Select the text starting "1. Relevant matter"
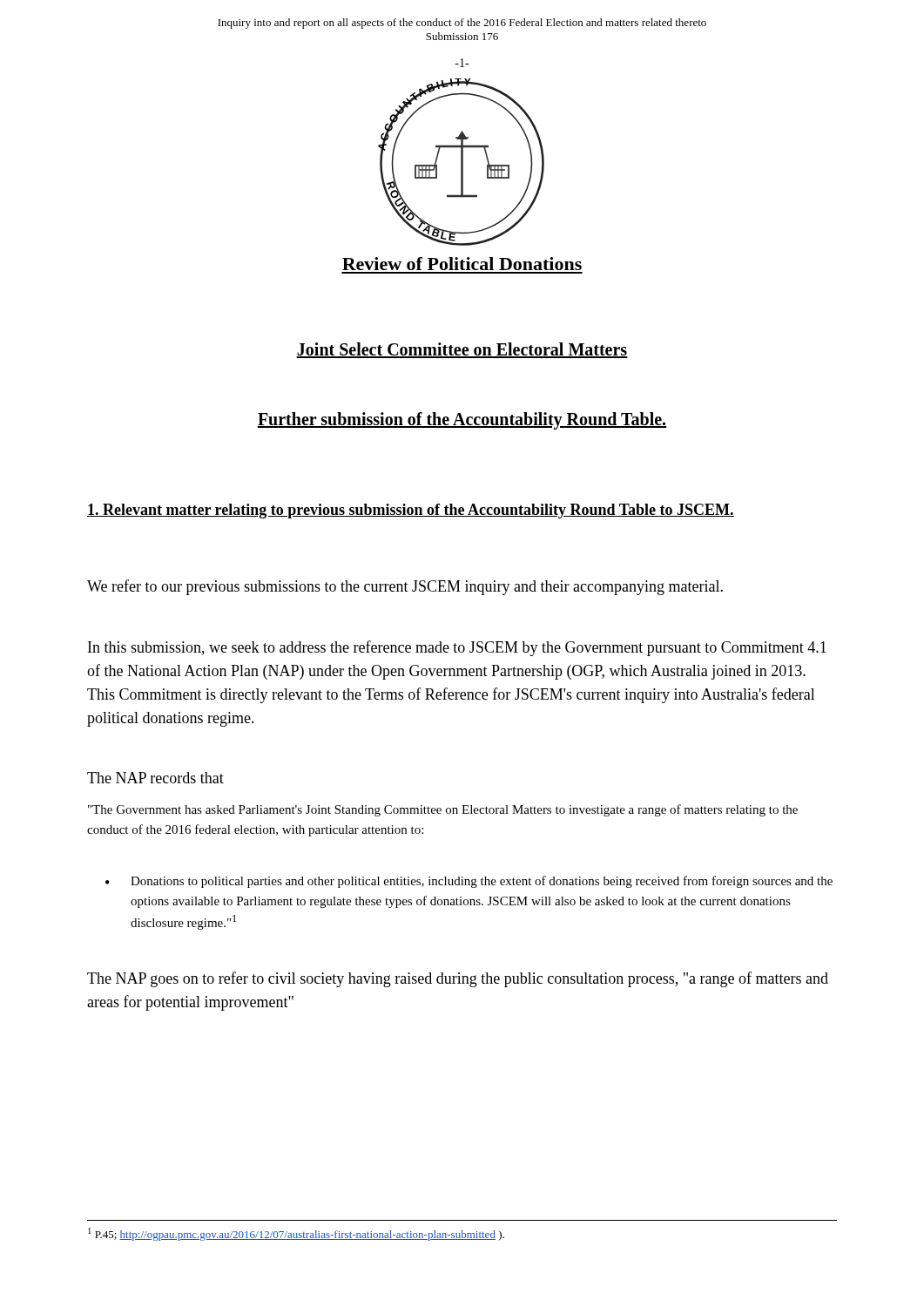Screen dimensions: 1307x924 pos(410,510)
